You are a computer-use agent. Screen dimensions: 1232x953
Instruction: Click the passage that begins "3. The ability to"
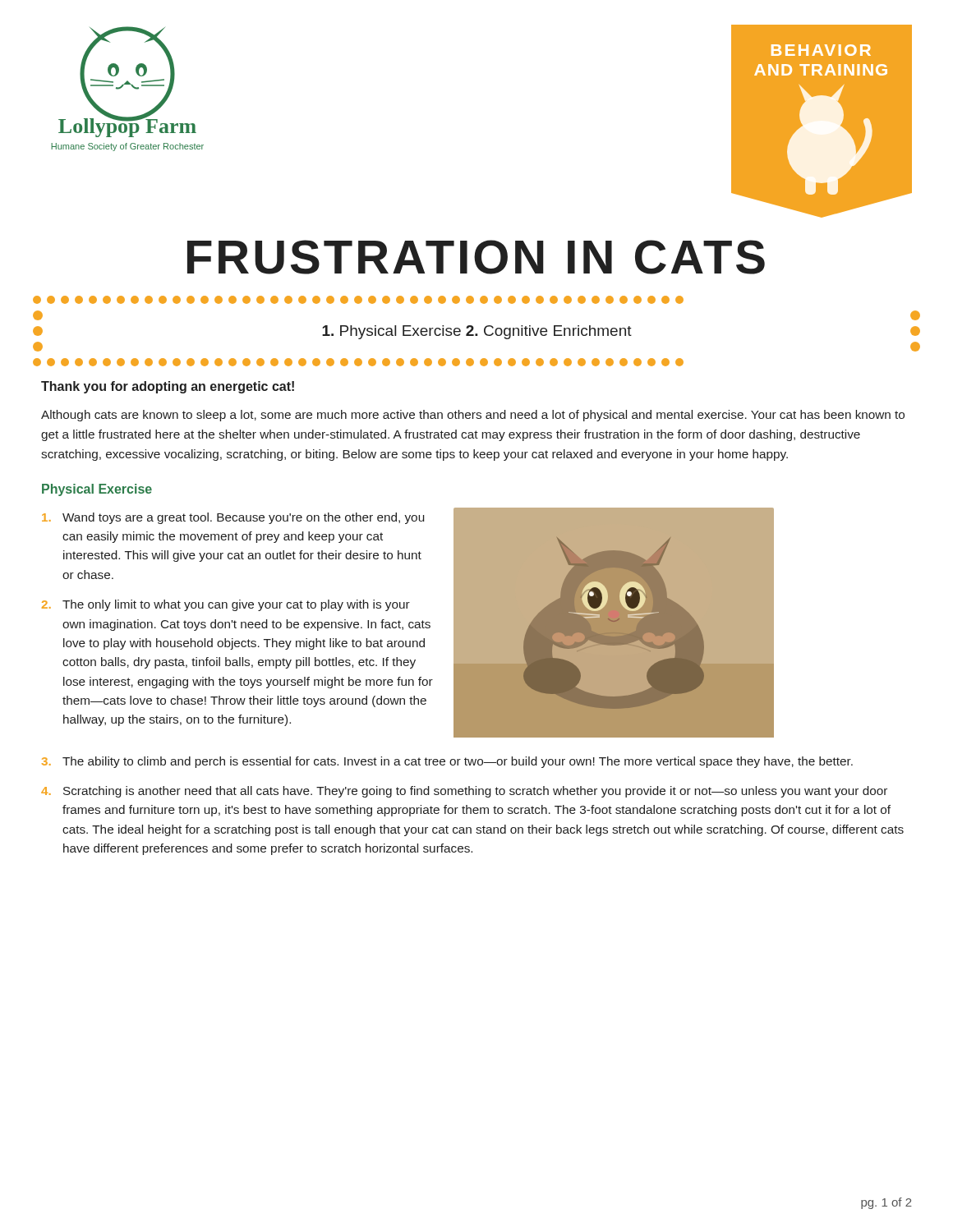447,761
